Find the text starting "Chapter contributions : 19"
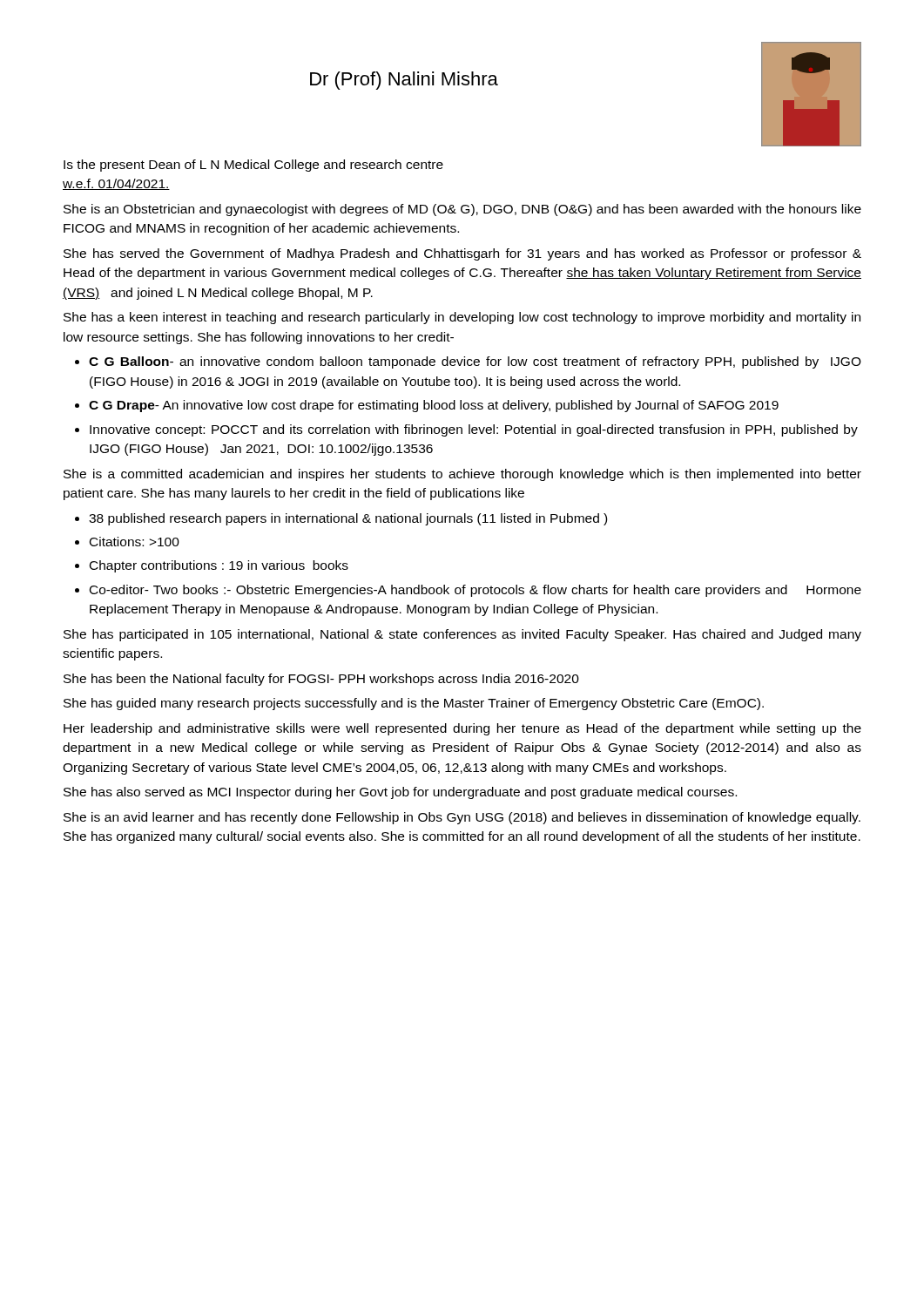924x1307 pixels. coord(219,565)
